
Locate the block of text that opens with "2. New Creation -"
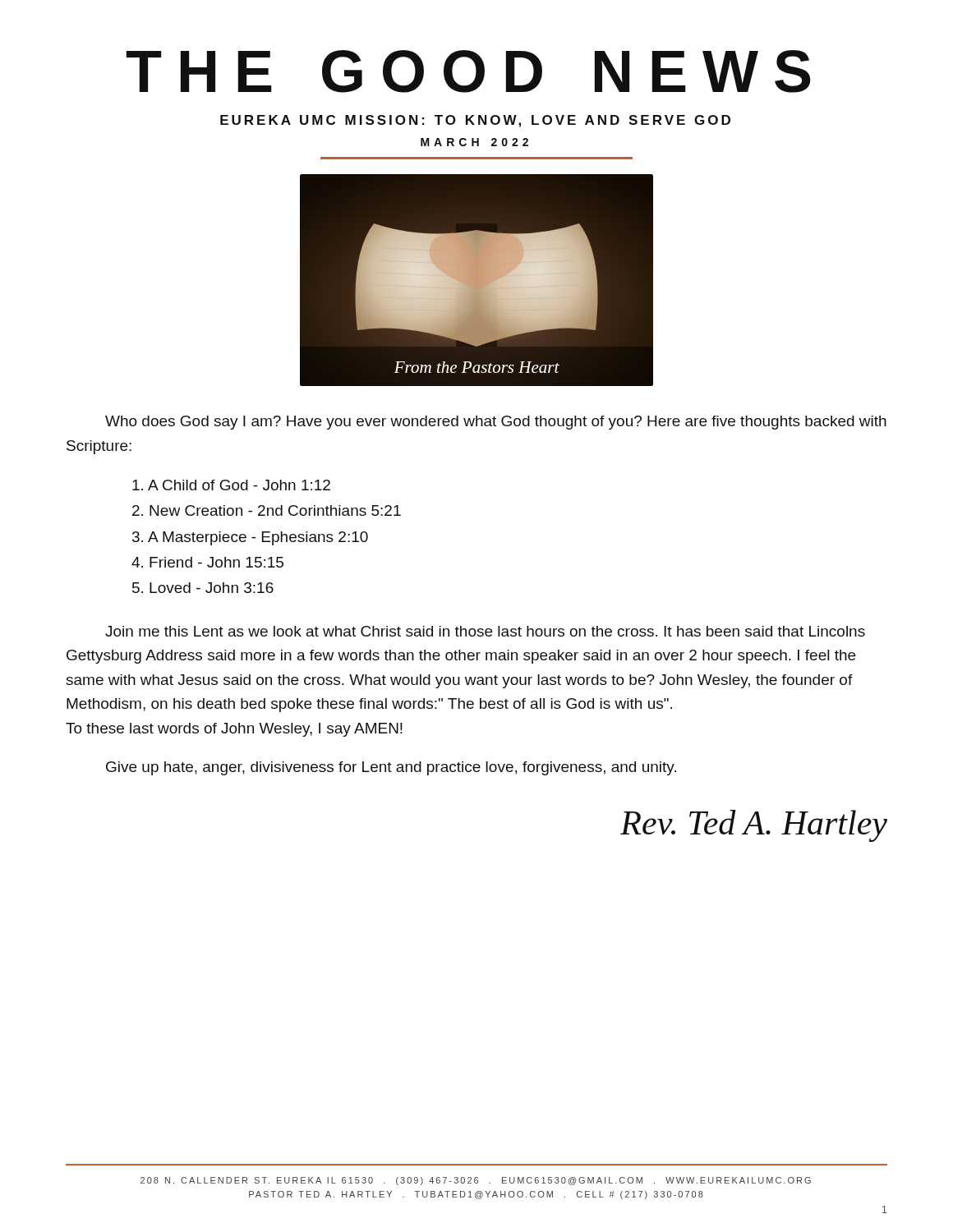[267, 510]
